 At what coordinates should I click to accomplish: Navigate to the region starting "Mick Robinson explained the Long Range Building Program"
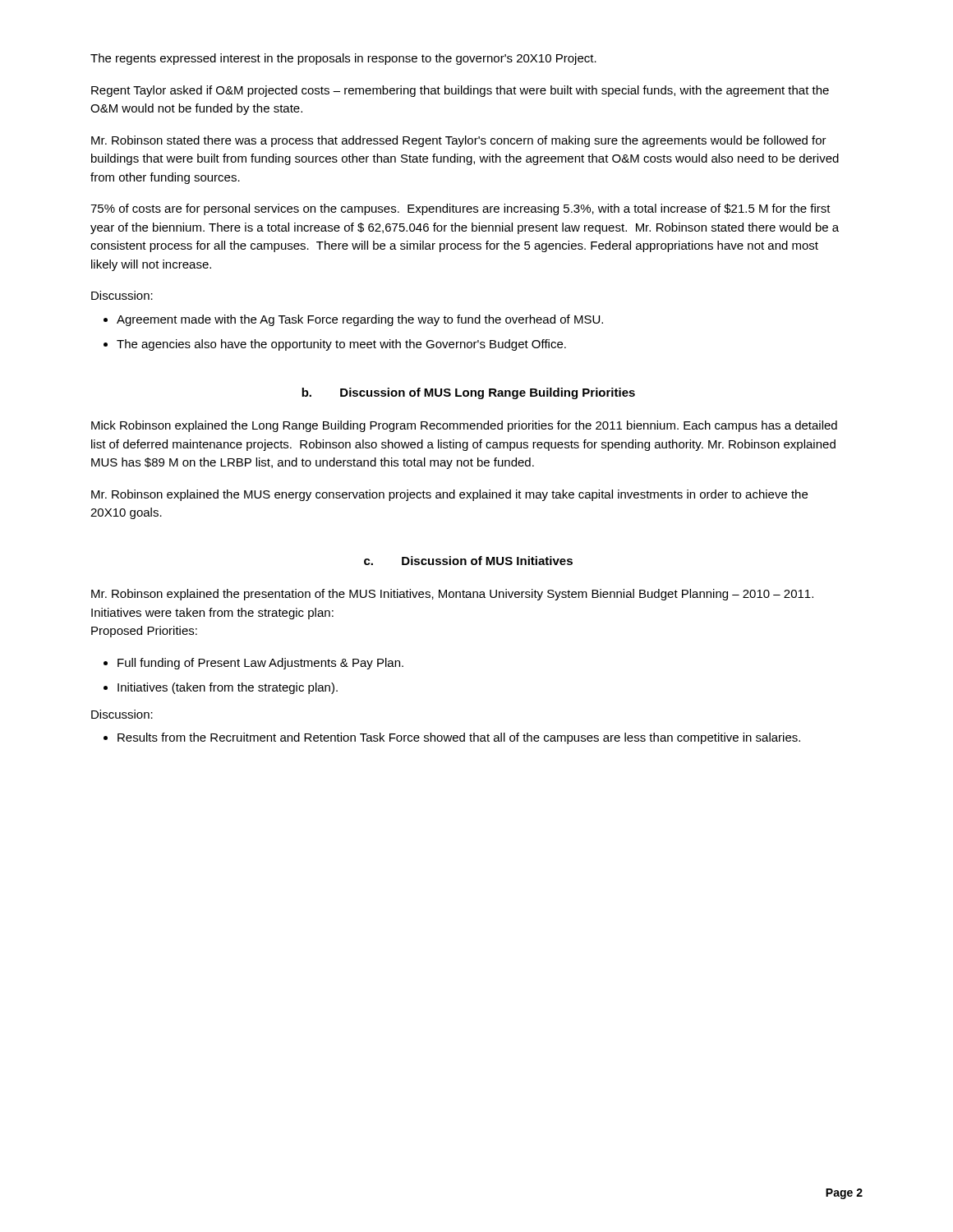[464, 444]
